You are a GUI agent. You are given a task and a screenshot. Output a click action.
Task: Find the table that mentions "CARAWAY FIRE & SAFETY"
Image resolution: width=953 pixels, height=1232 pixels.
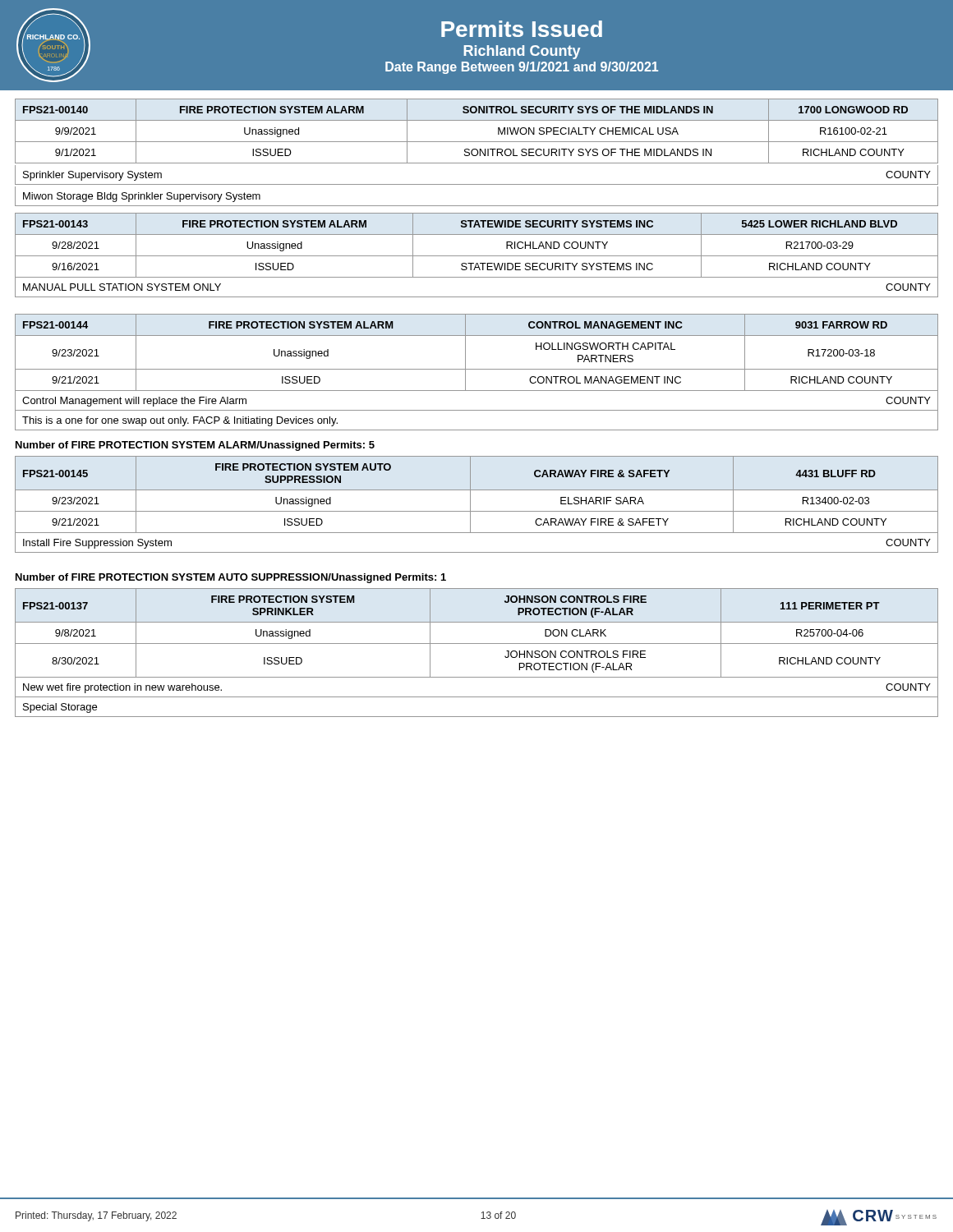476,494
